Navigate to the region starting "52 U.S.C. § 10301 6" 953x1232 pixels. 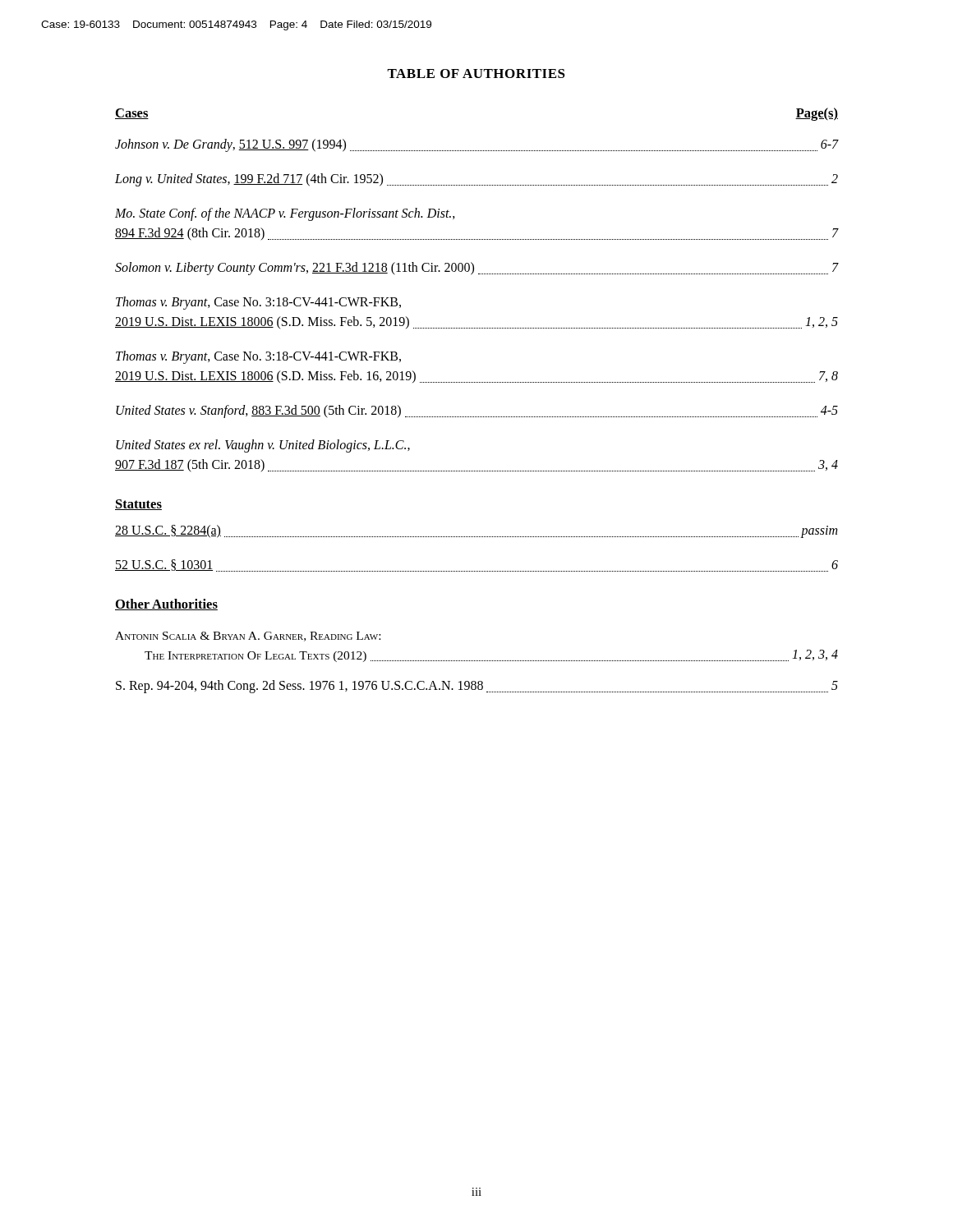(x=476, y=565)
